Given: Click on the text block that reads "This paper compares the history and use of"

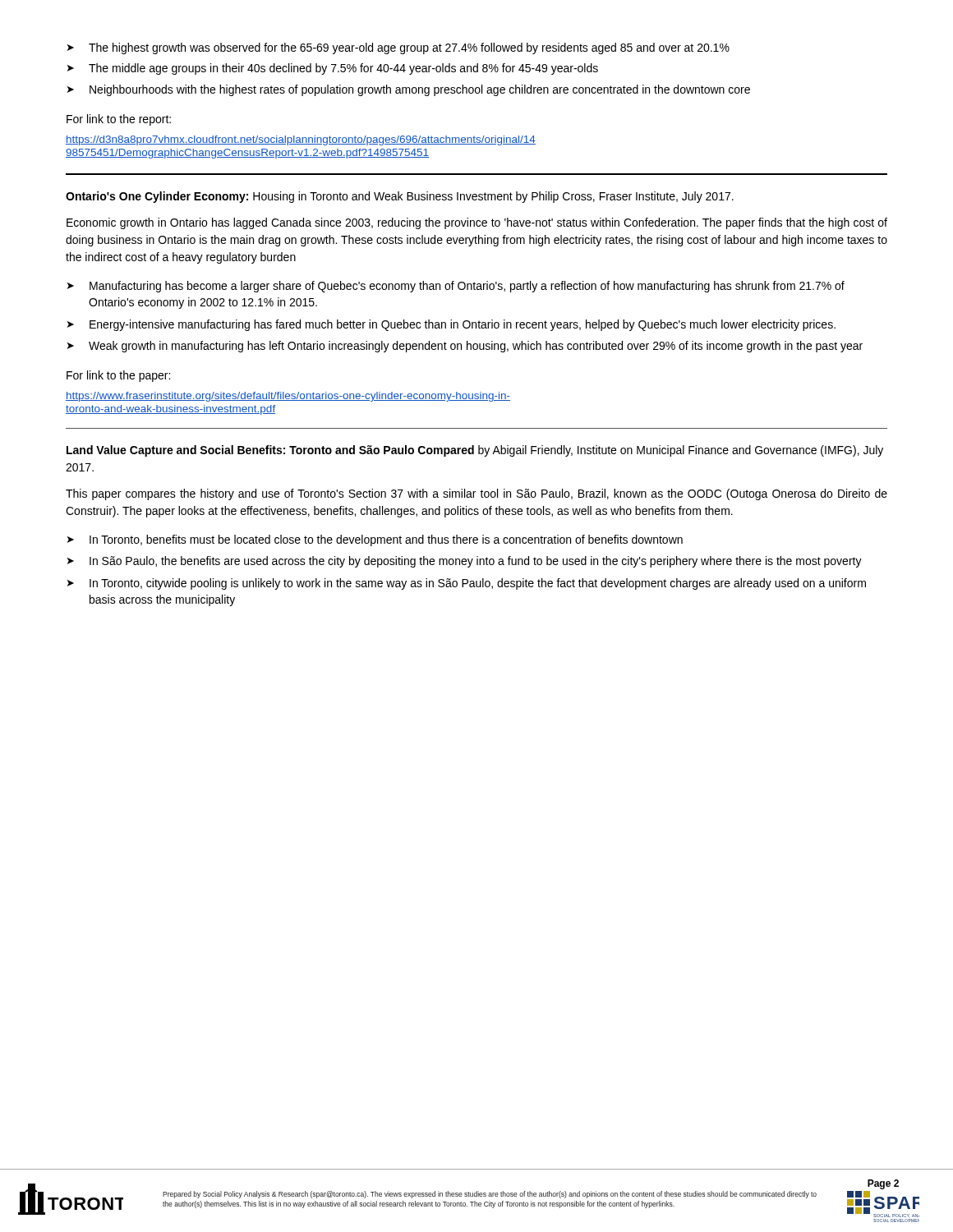Looking at the screenshot, I should (476, 502).
